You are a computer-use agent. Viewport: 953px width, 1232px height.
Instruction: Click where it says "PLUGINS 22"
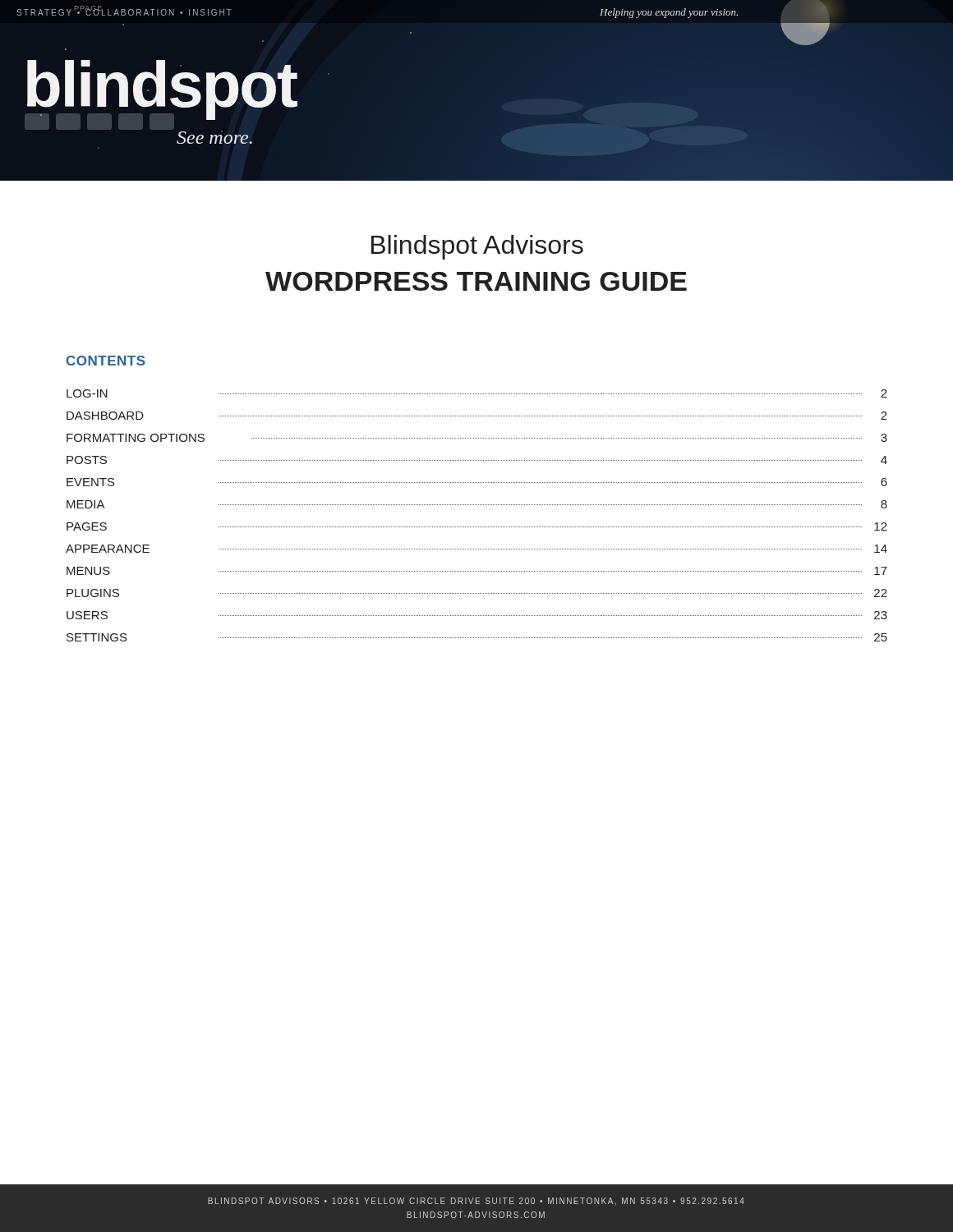pyautogui.click(x=476, y=593)
